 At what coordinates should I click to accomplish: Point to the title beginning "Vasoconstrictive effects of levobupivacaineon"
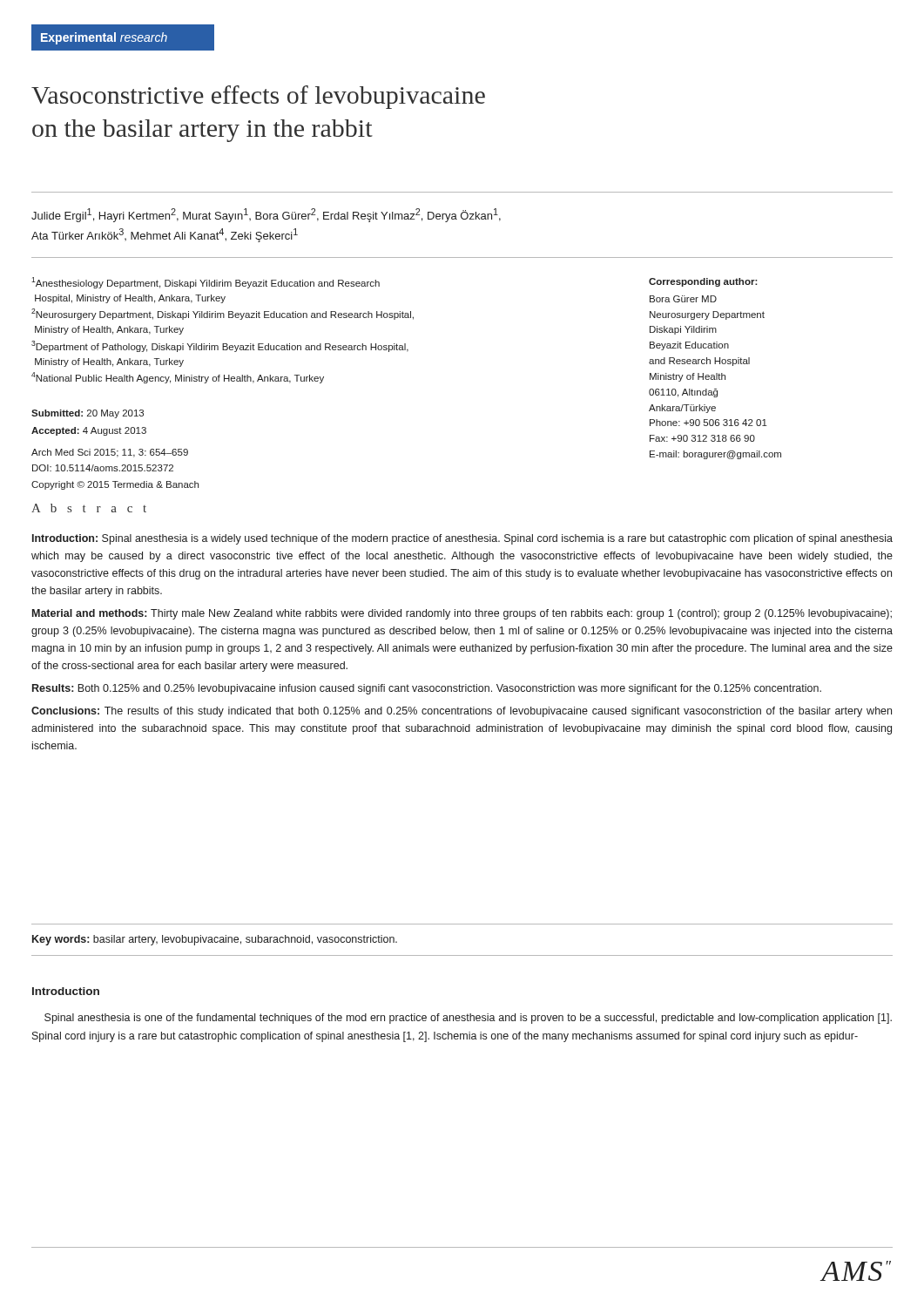[x=336, y=111]
